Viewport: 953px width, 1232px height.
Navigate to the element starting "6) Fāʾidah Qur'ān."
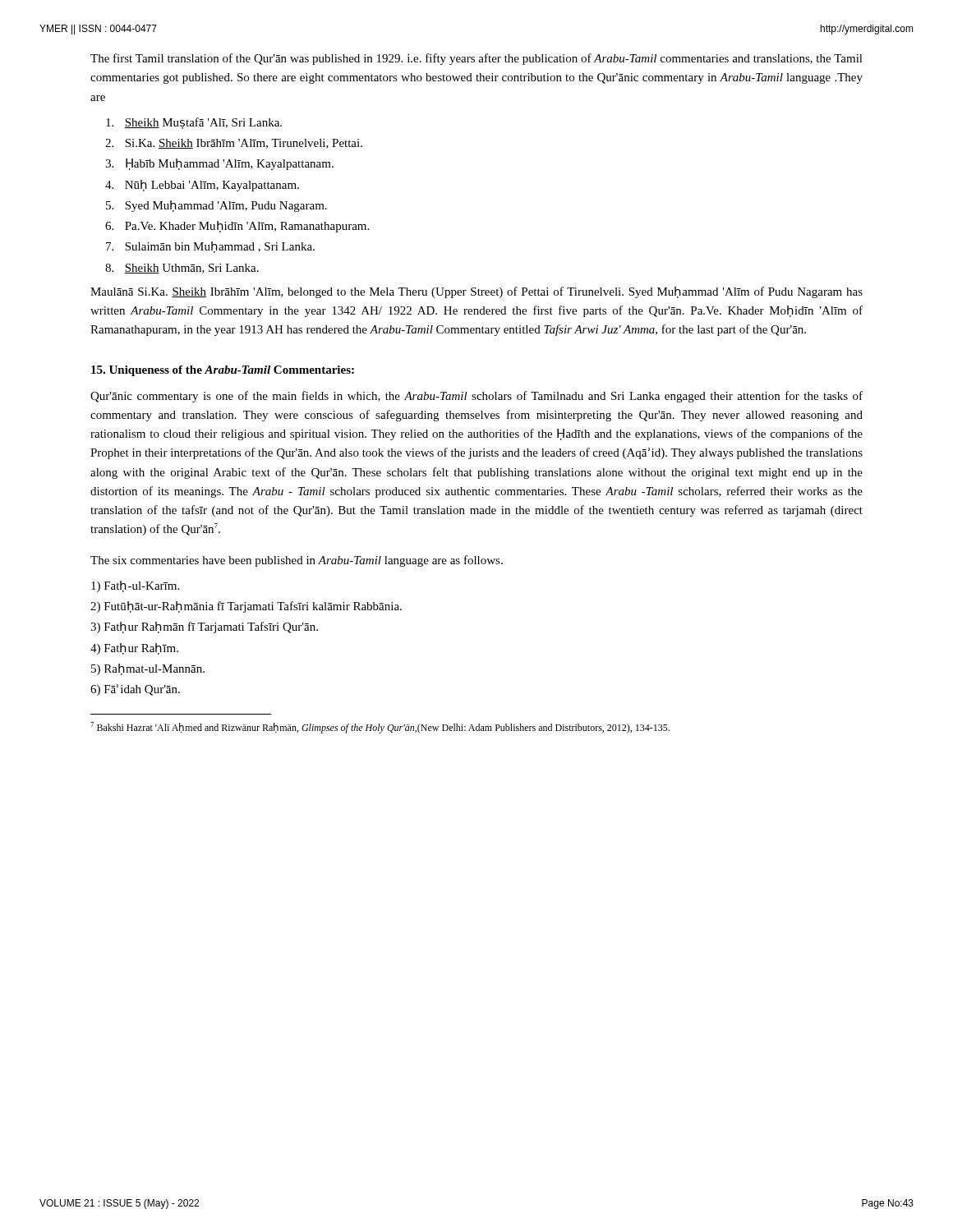(x=135, y=689)
